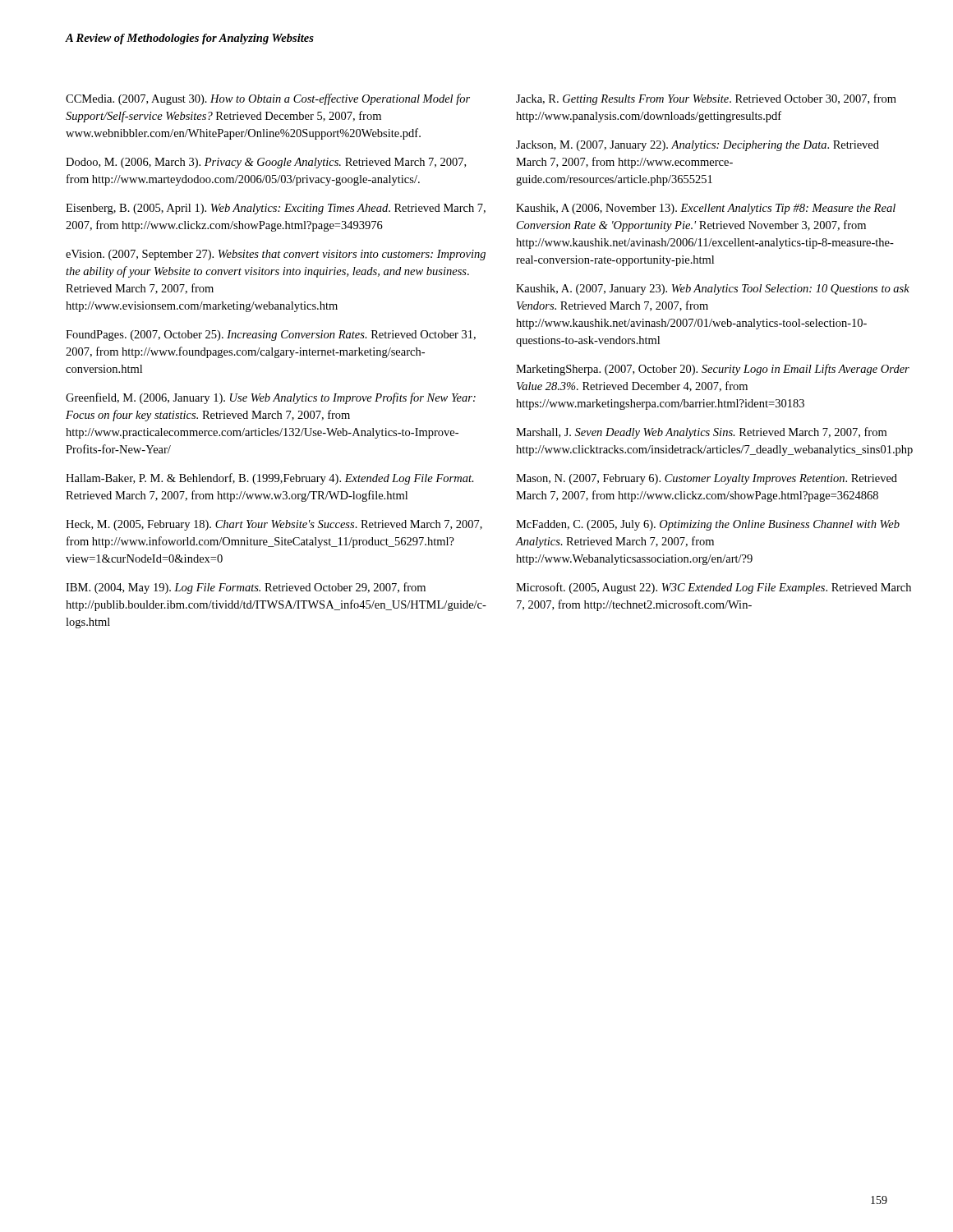The width and height of the screenshot is (953, 1232).
Task: Point to the block beginning "CCMedia. (2007, August 30). How"
Action: coord(268,116)
